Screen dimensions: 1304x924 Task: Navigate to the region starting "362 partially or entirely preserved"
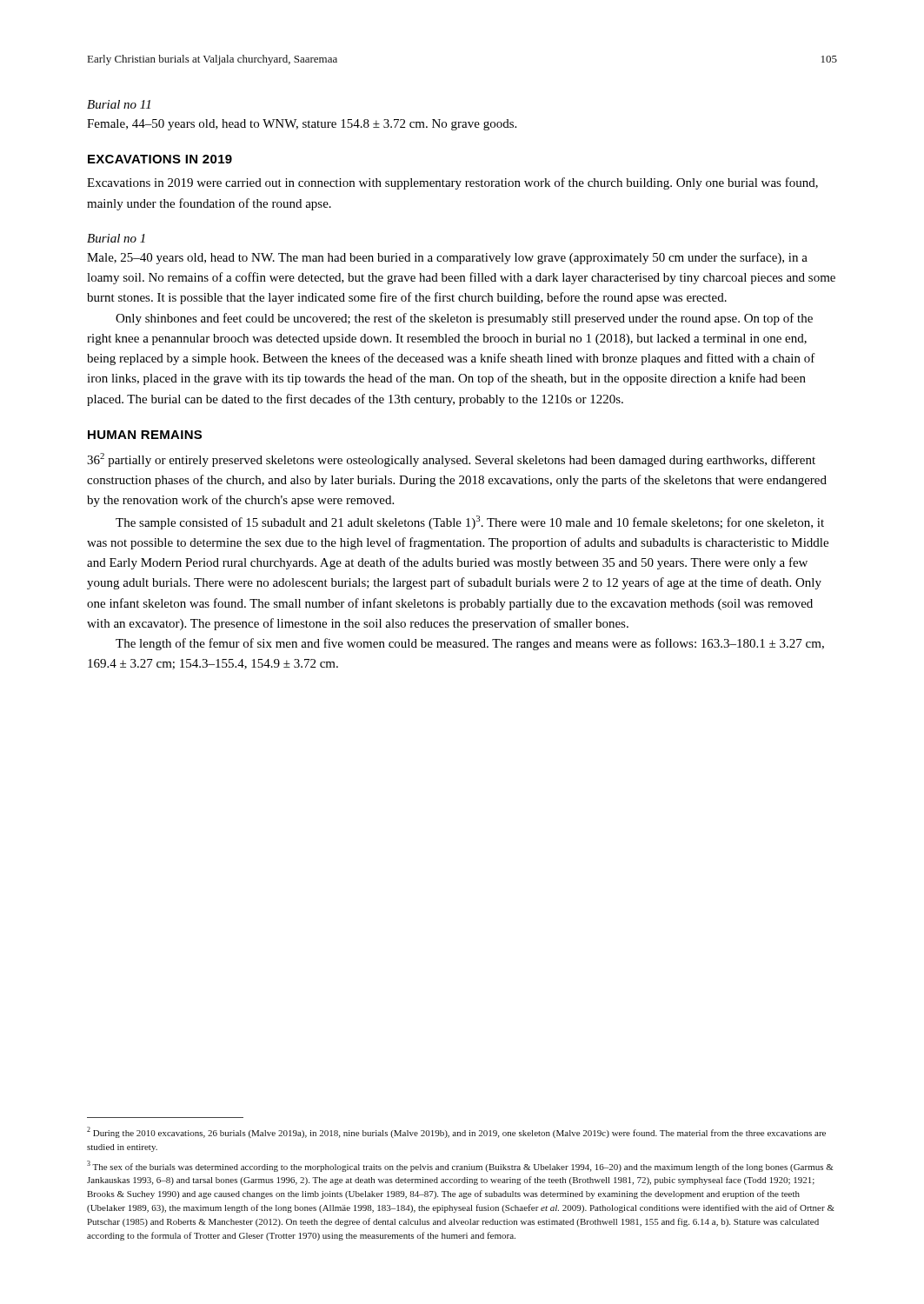point(457,479)
